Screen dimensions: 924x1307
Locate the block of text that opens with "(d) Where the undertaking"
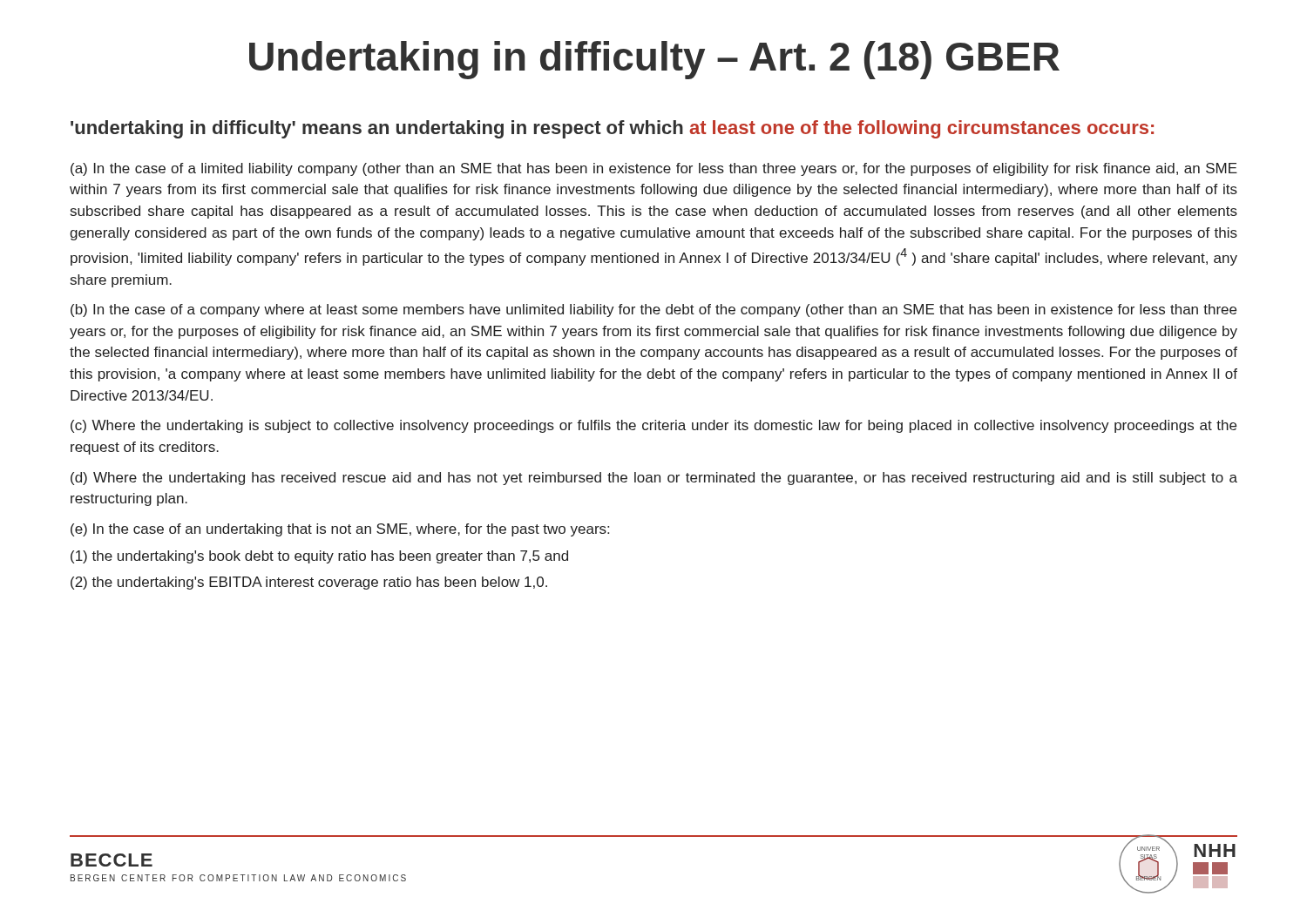tap(654, 488)
